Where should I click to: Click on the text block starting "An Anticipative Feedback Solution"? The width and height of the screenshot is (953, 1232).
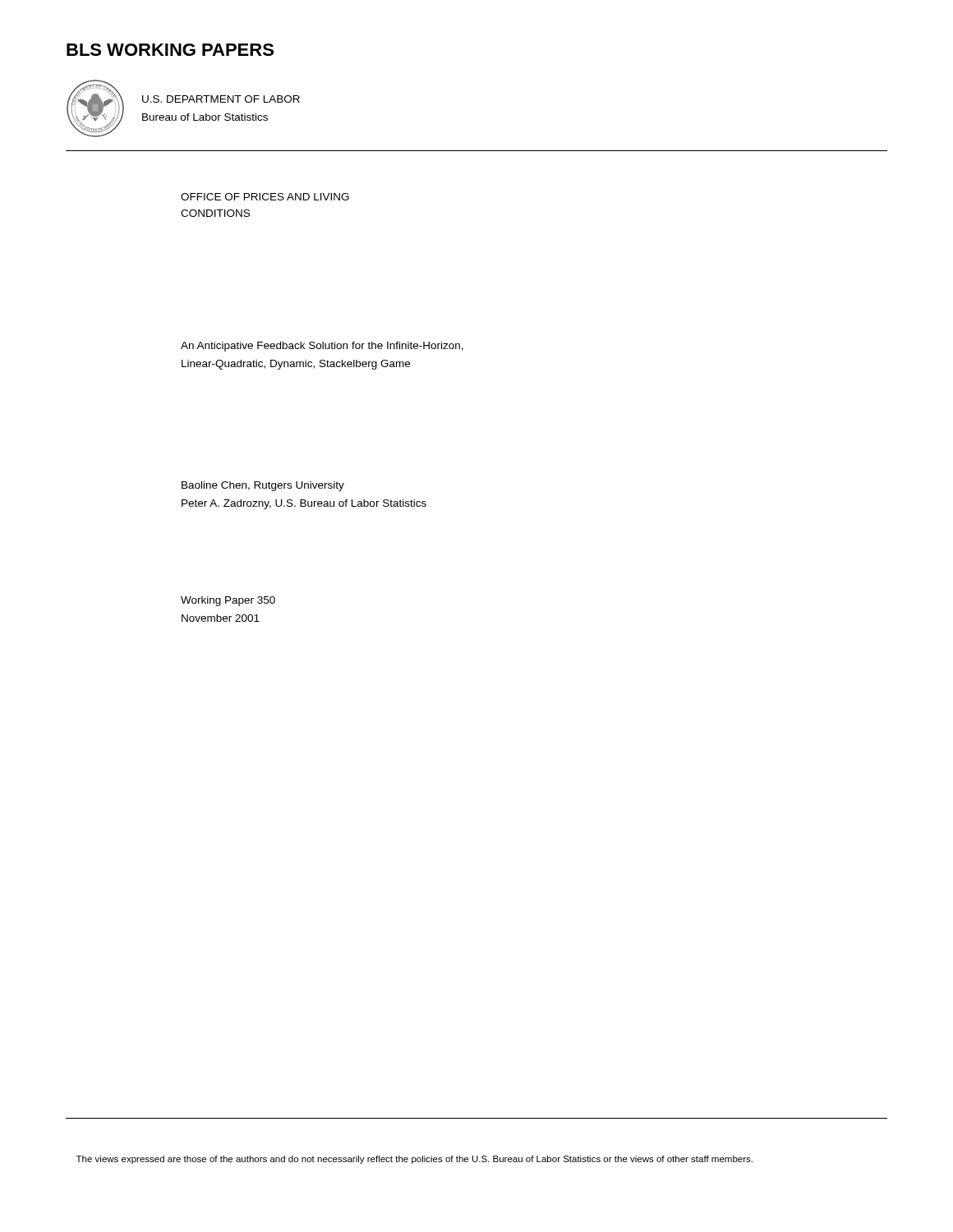pos(322,354)
